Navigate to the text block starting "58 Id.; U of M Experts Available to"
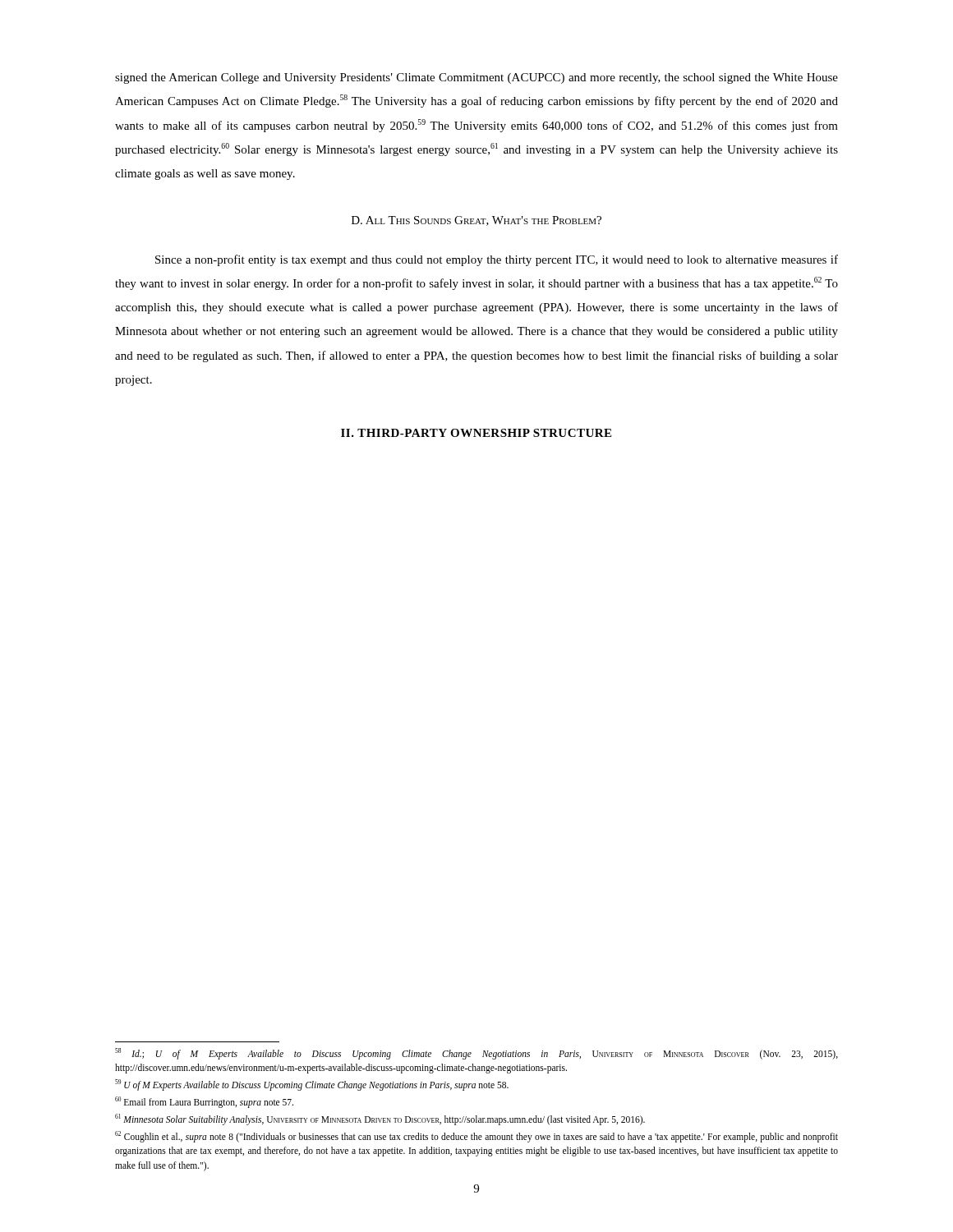This screenshot has width=953, height=1232. coord(476,1060)
